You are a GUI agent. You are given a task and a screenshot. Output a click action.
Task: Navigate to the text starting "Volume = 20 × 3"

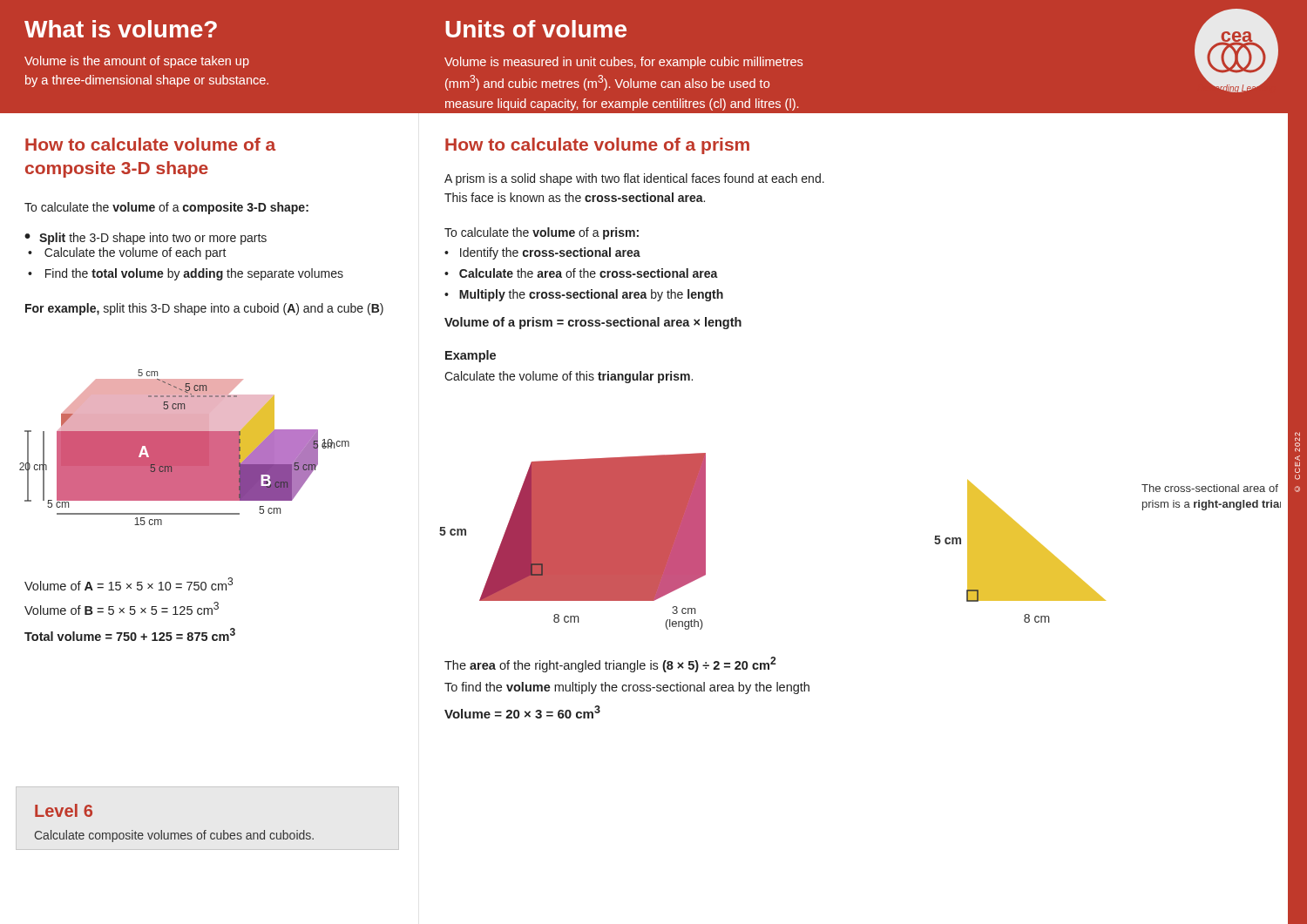(522, 712)
